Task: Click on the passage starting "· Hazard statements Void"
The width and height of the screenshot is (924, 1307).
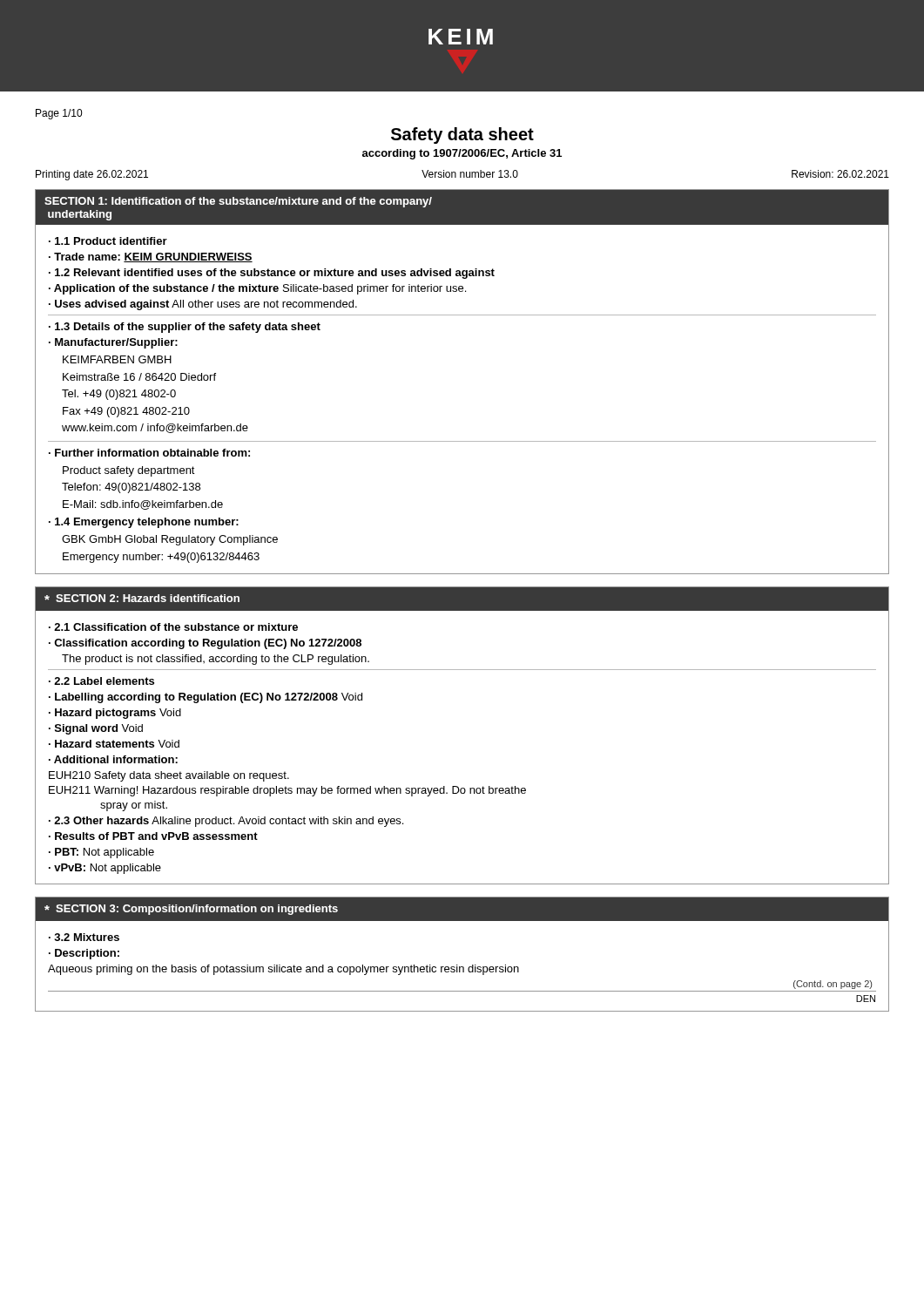Action: coord(114,744)
